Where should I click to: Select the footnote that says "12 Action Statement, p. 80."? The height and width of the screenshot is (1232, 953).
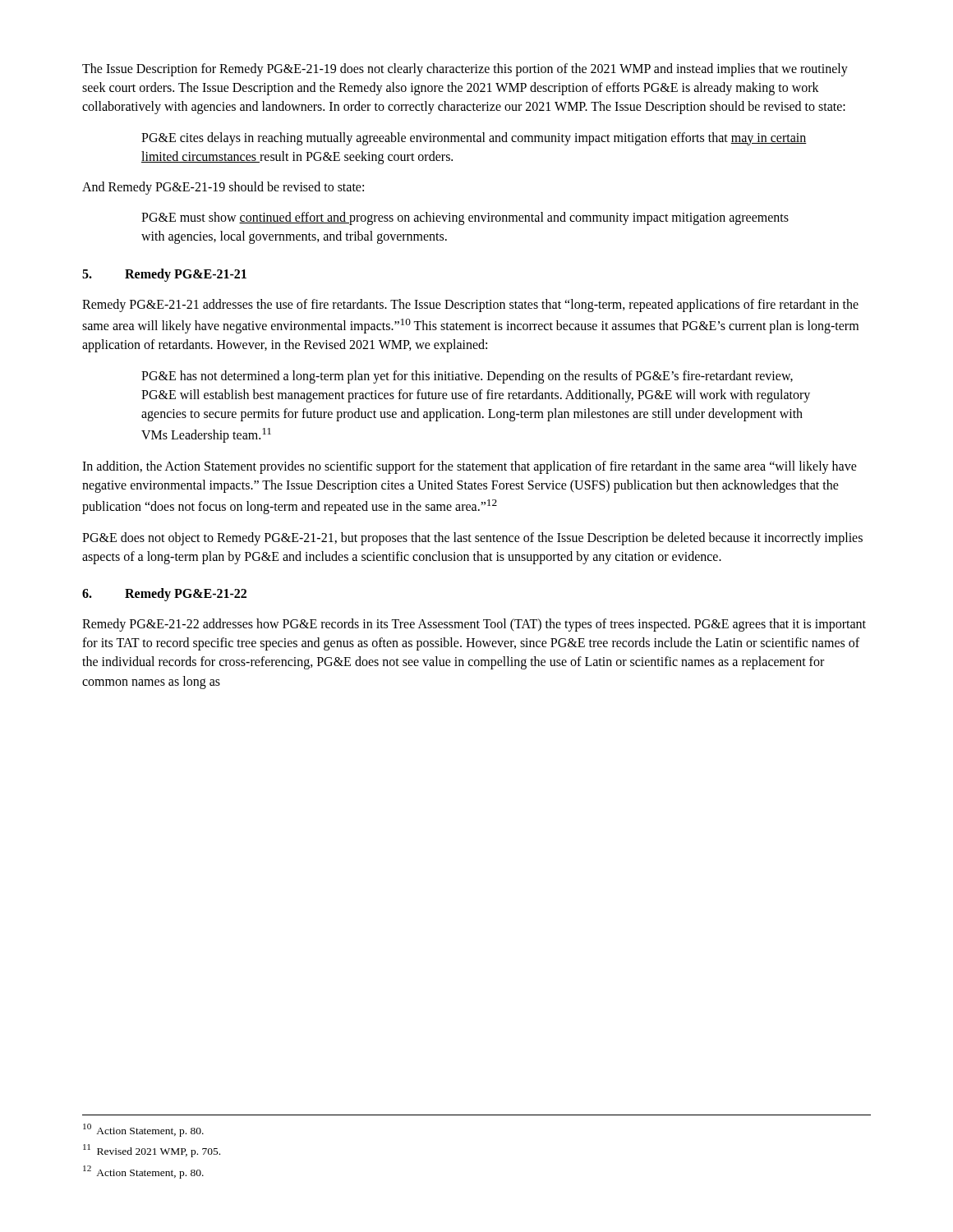[143, 1170]
